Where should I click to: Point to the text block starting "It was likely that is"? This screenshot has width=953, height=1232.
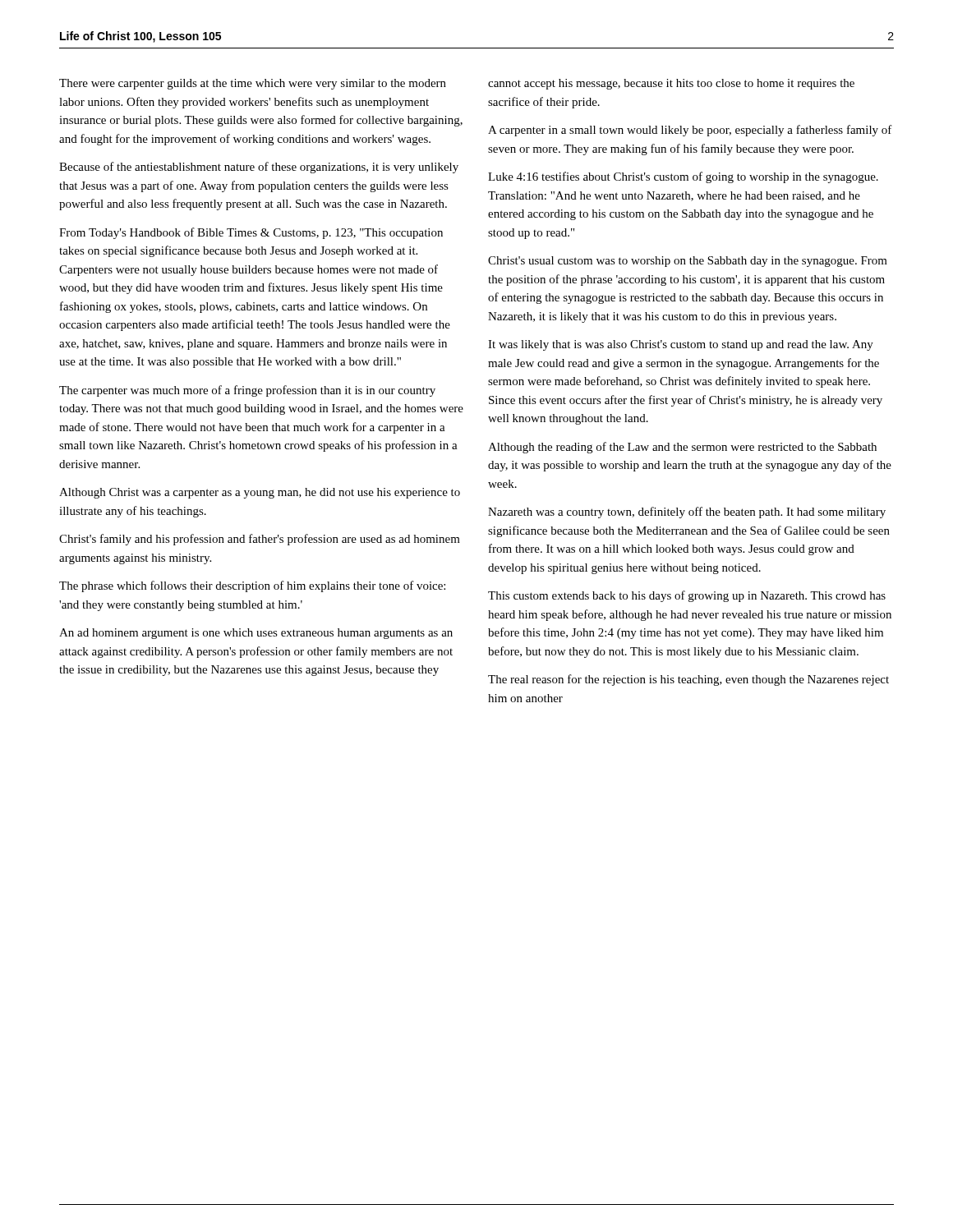coord(691,381)
